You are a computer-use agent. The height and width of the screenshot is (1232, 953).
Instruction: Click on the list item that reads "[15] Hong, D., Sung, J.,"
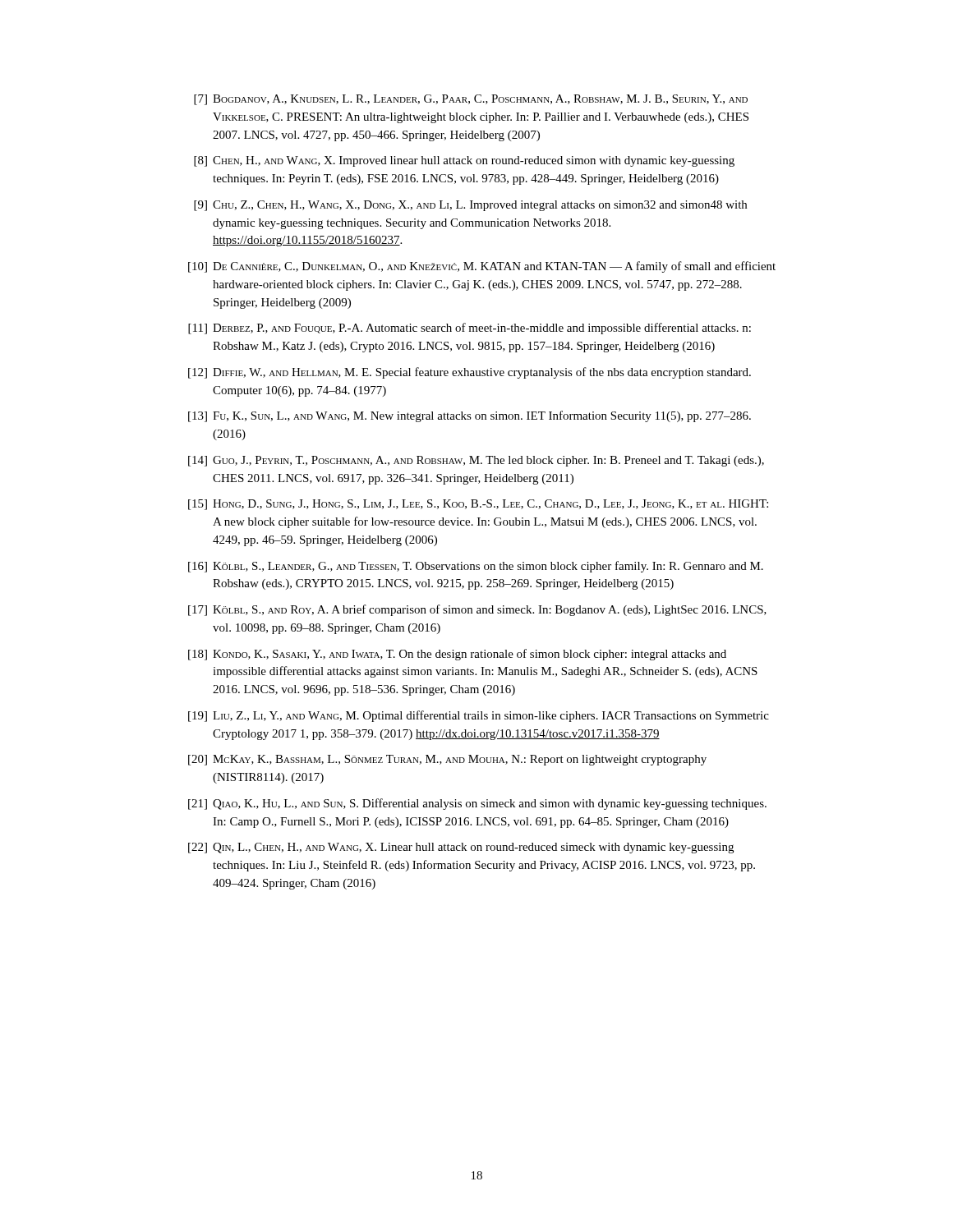pyautogui.click(x=476, y=522)
